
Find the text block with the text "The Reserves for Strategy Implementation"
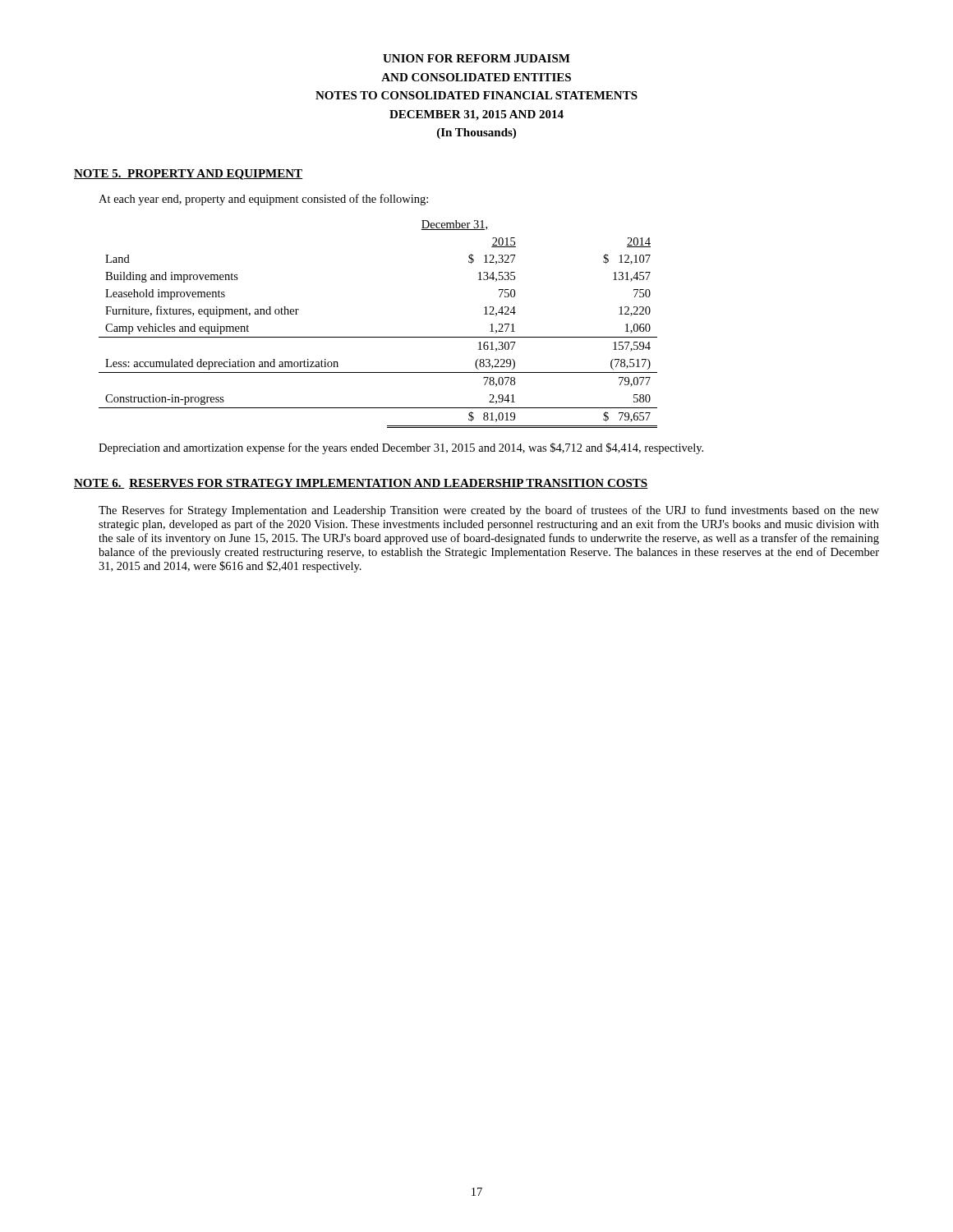489,538
